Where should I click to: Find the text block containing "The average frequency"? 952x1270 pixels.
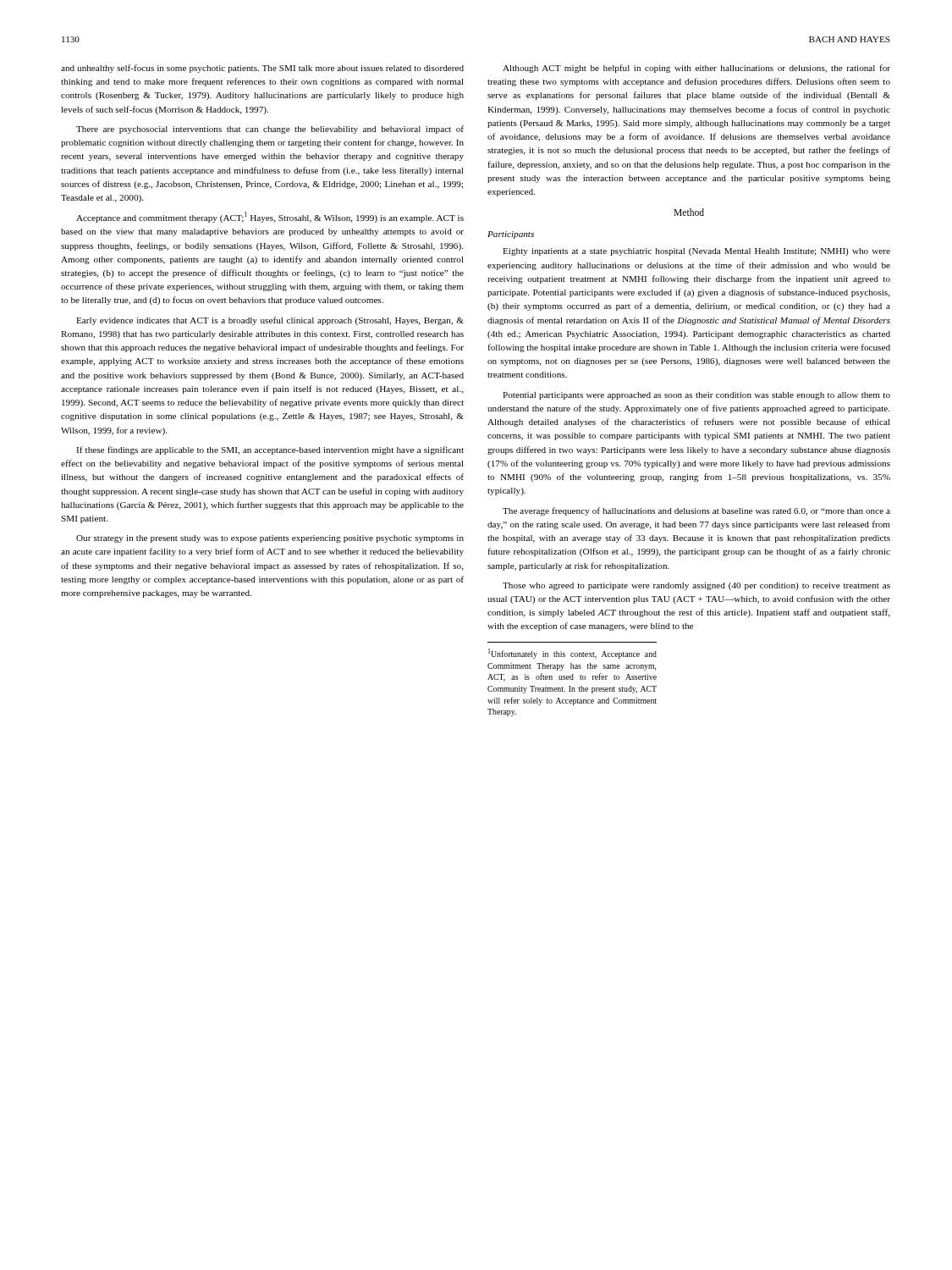pos(689,538)
